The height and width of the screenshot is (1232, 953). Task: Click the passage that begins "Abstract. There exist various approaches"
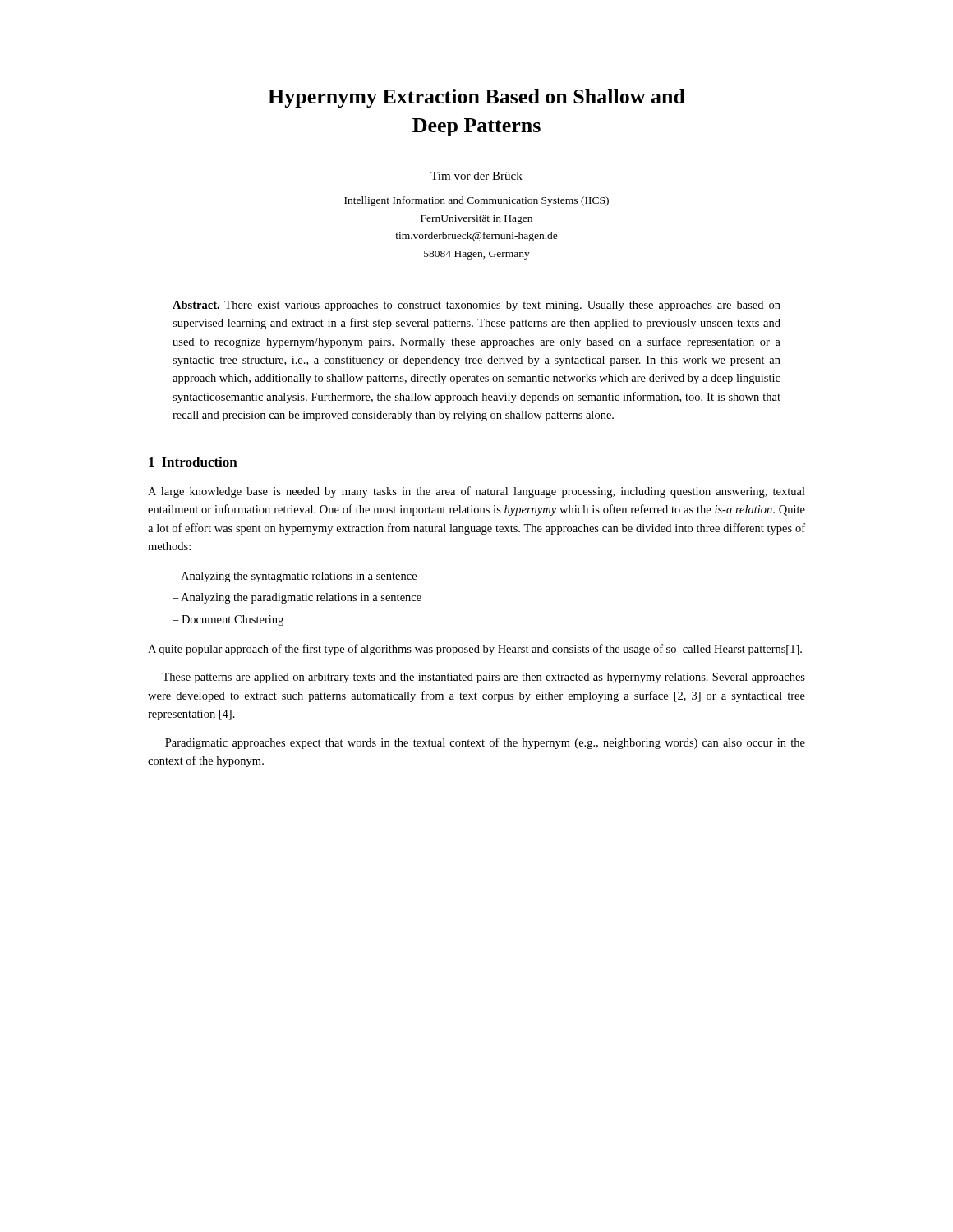(x=476, y=360)
